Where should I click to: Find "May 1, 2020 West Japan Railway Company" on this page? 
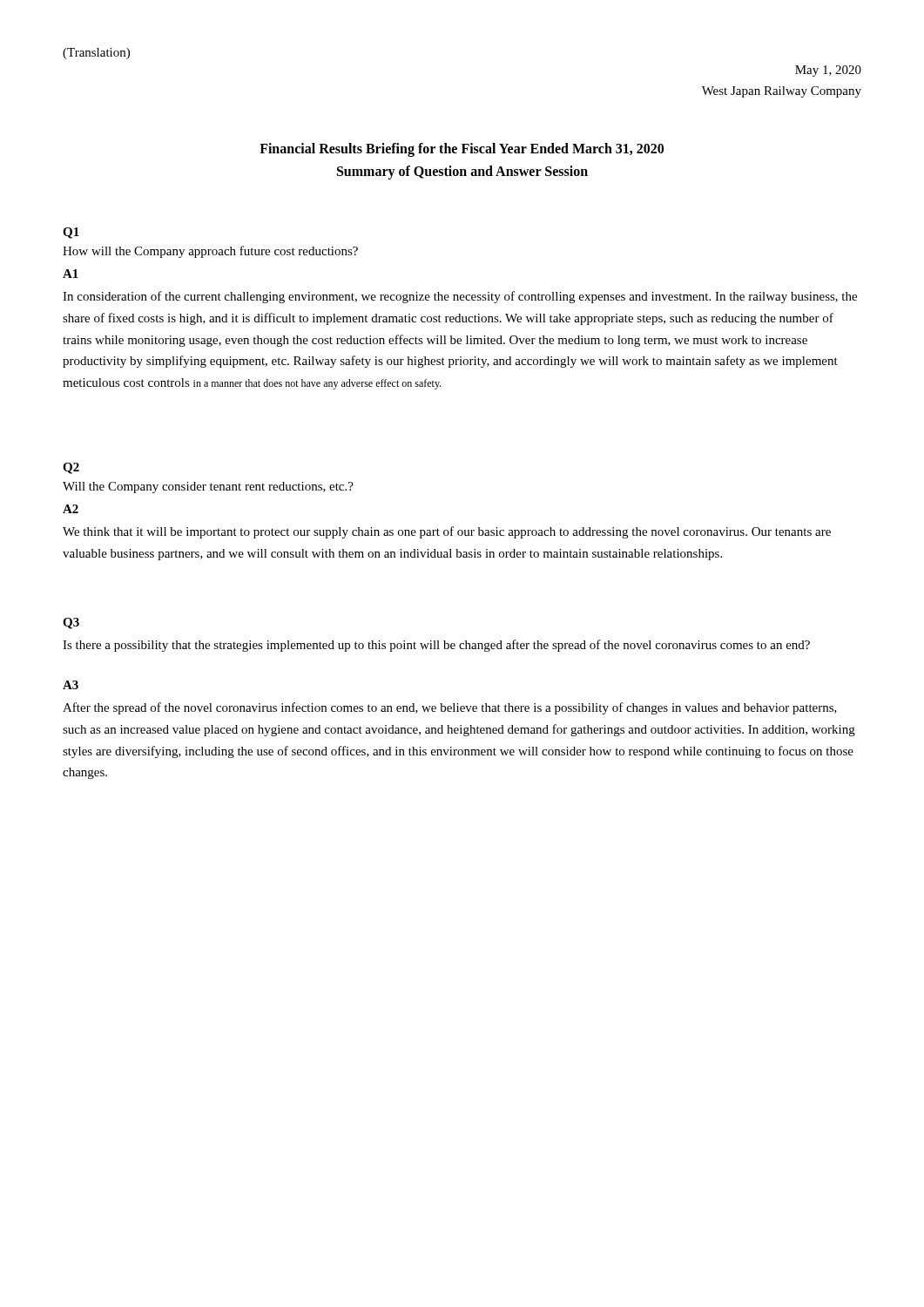(x=781, y=80)
